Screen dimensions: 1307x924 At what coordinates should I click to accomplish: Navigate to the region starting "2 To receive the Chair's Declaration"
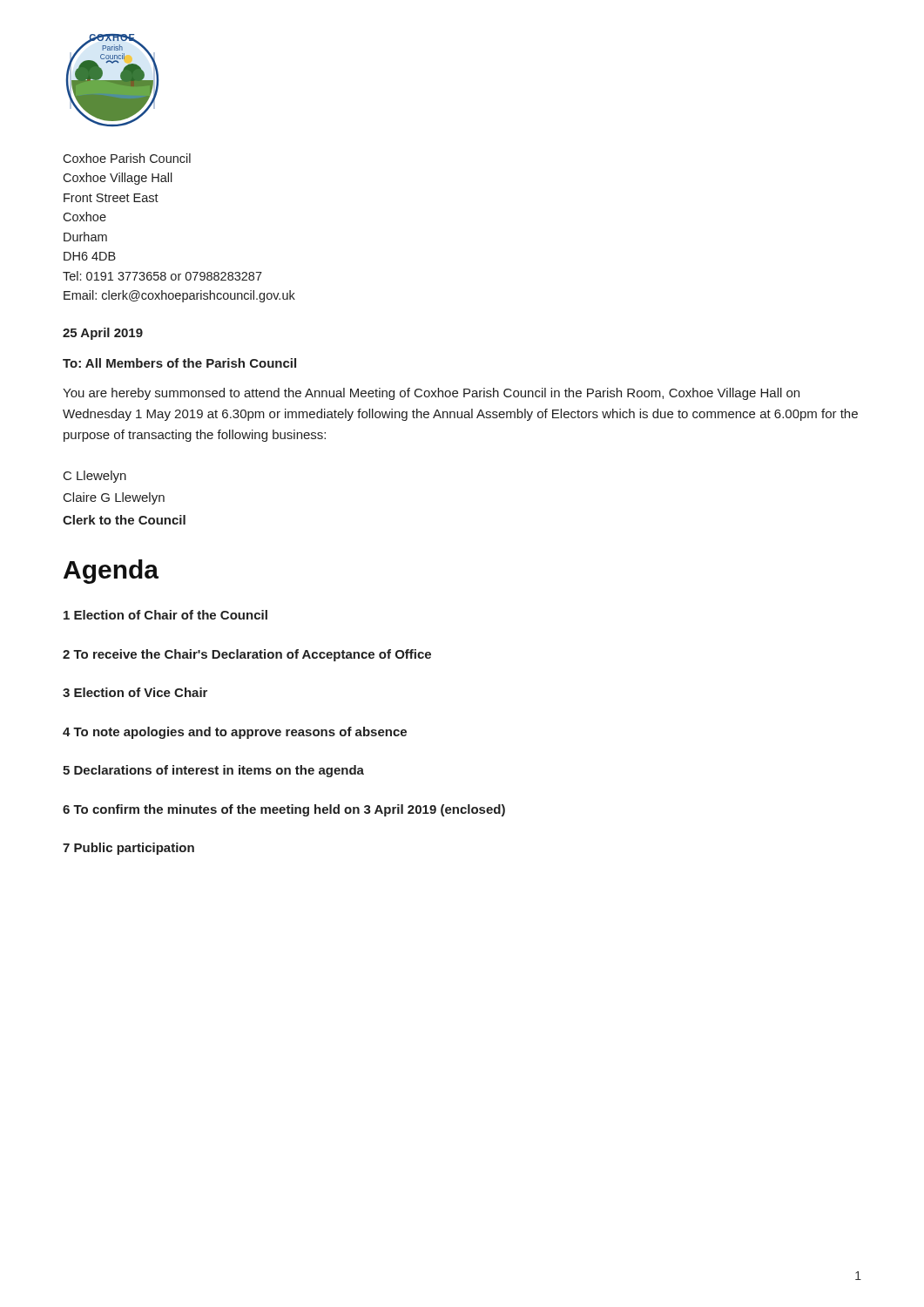tap(247, 654)
